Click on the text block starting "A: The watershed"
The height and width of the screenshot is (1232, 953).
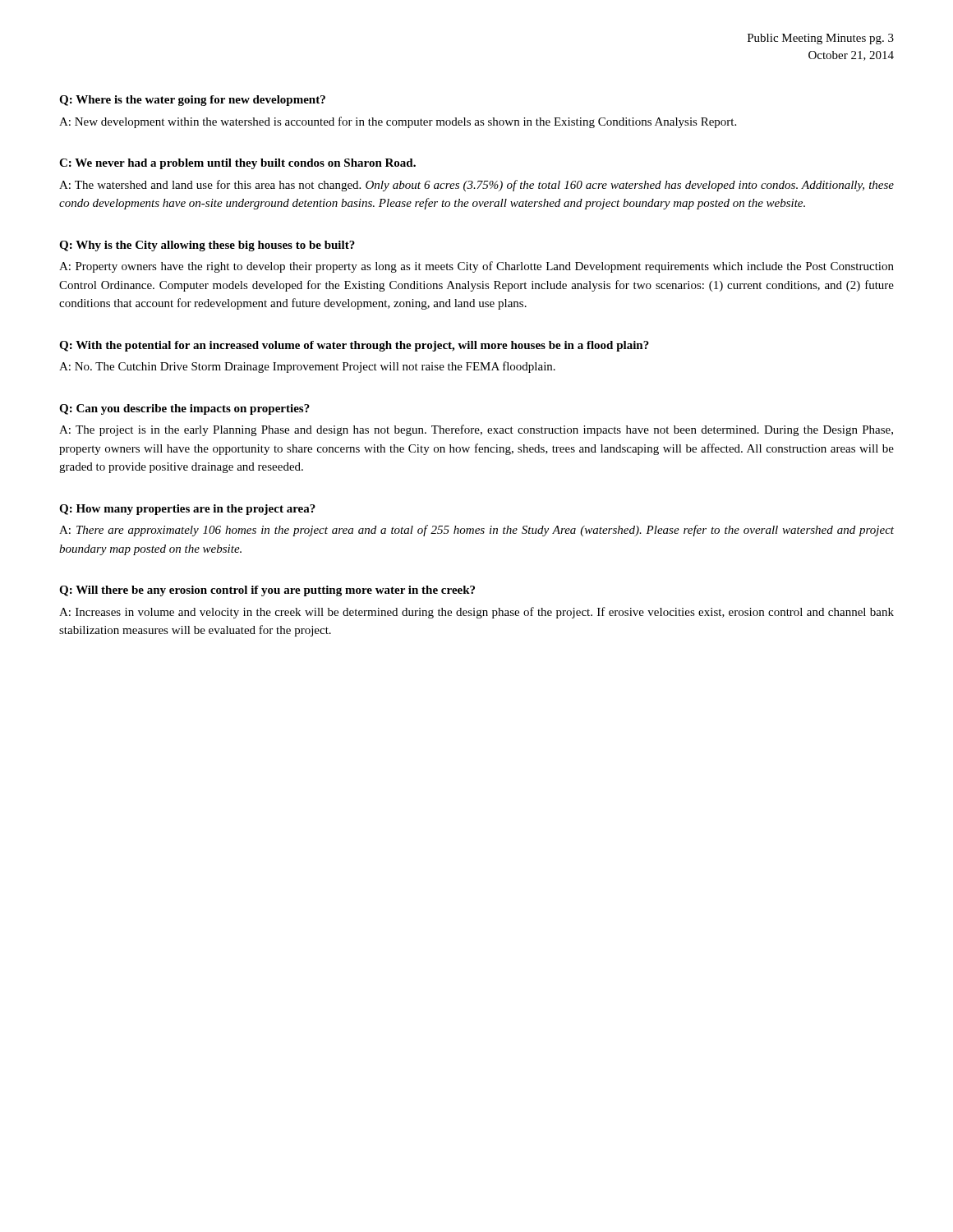pos(476,194)
